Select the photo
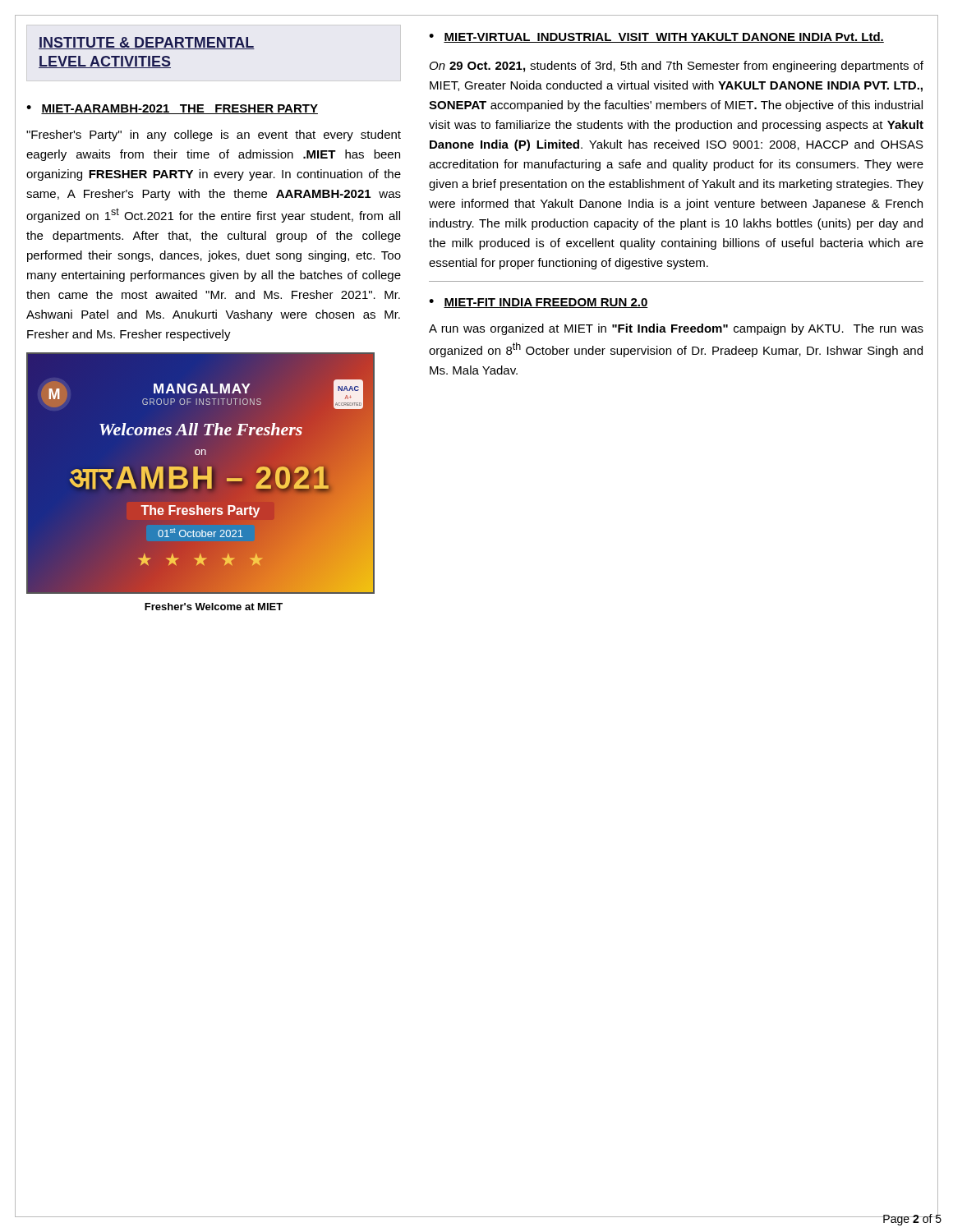Viewport: 953px width, 1232px height. tap(214, 473)
